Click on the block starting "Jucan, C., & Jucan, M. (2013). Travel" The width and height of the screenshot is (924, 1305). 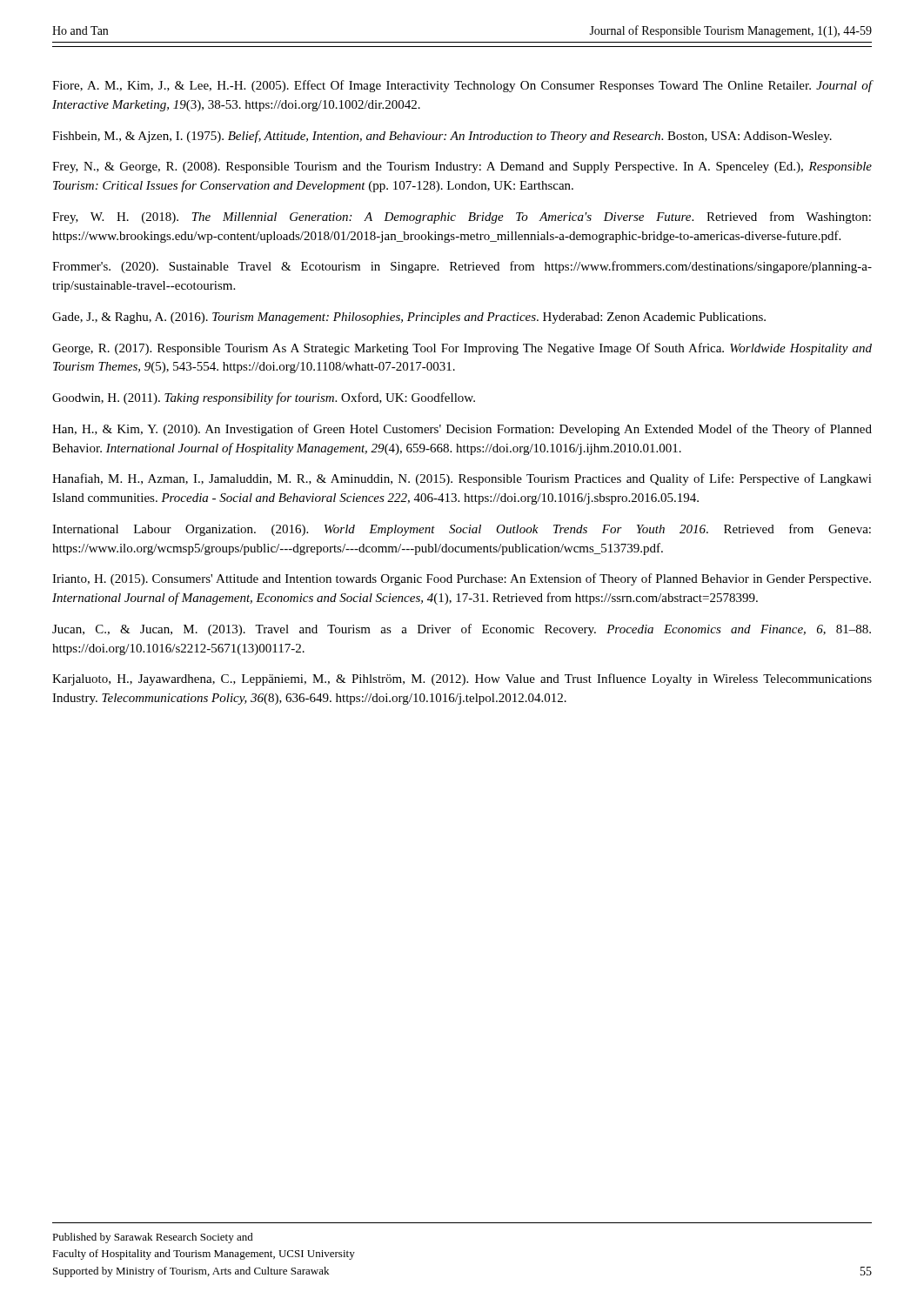462,639
